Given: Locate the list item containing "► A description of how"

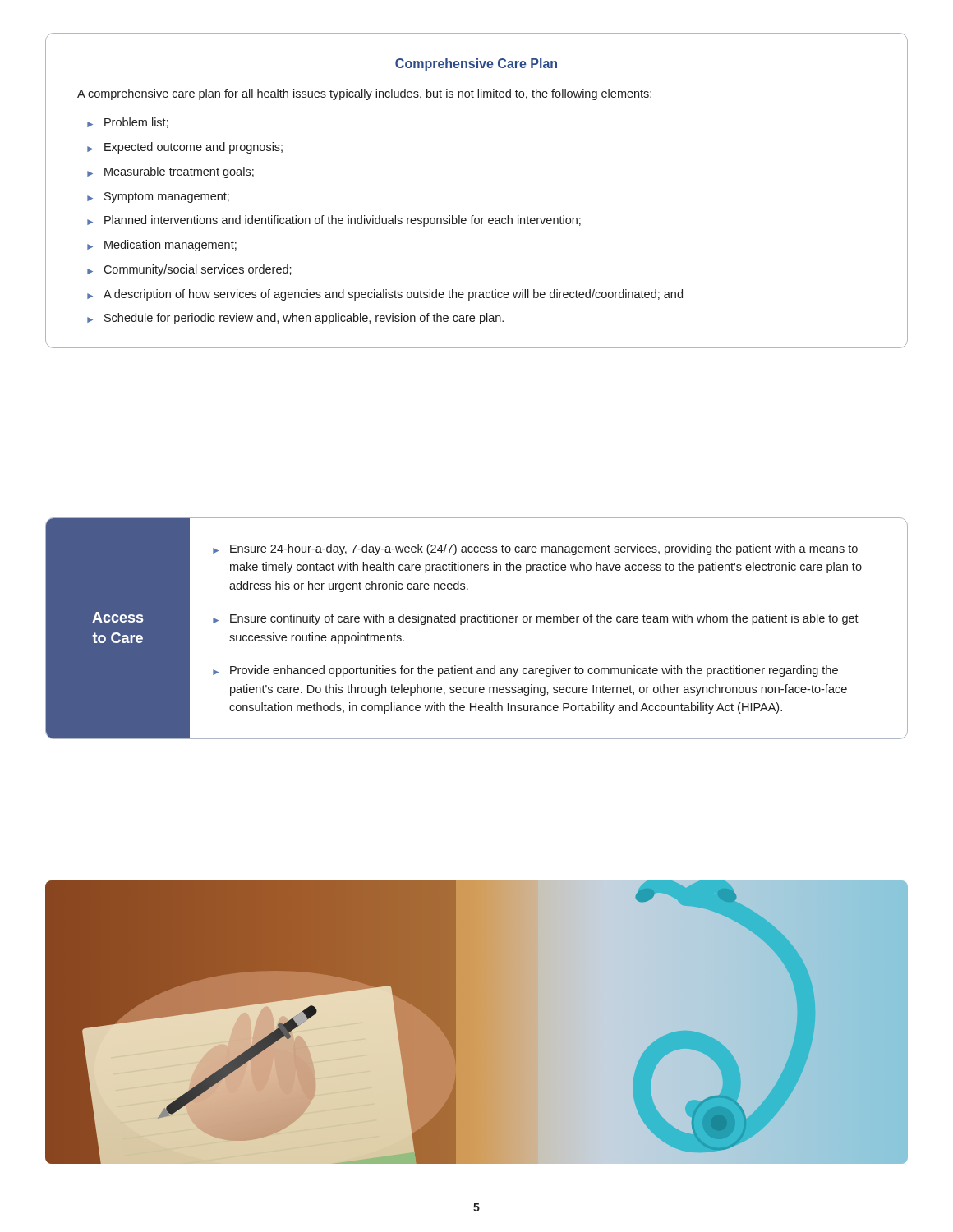Looking at the screenshot, I should pos(384,295).
